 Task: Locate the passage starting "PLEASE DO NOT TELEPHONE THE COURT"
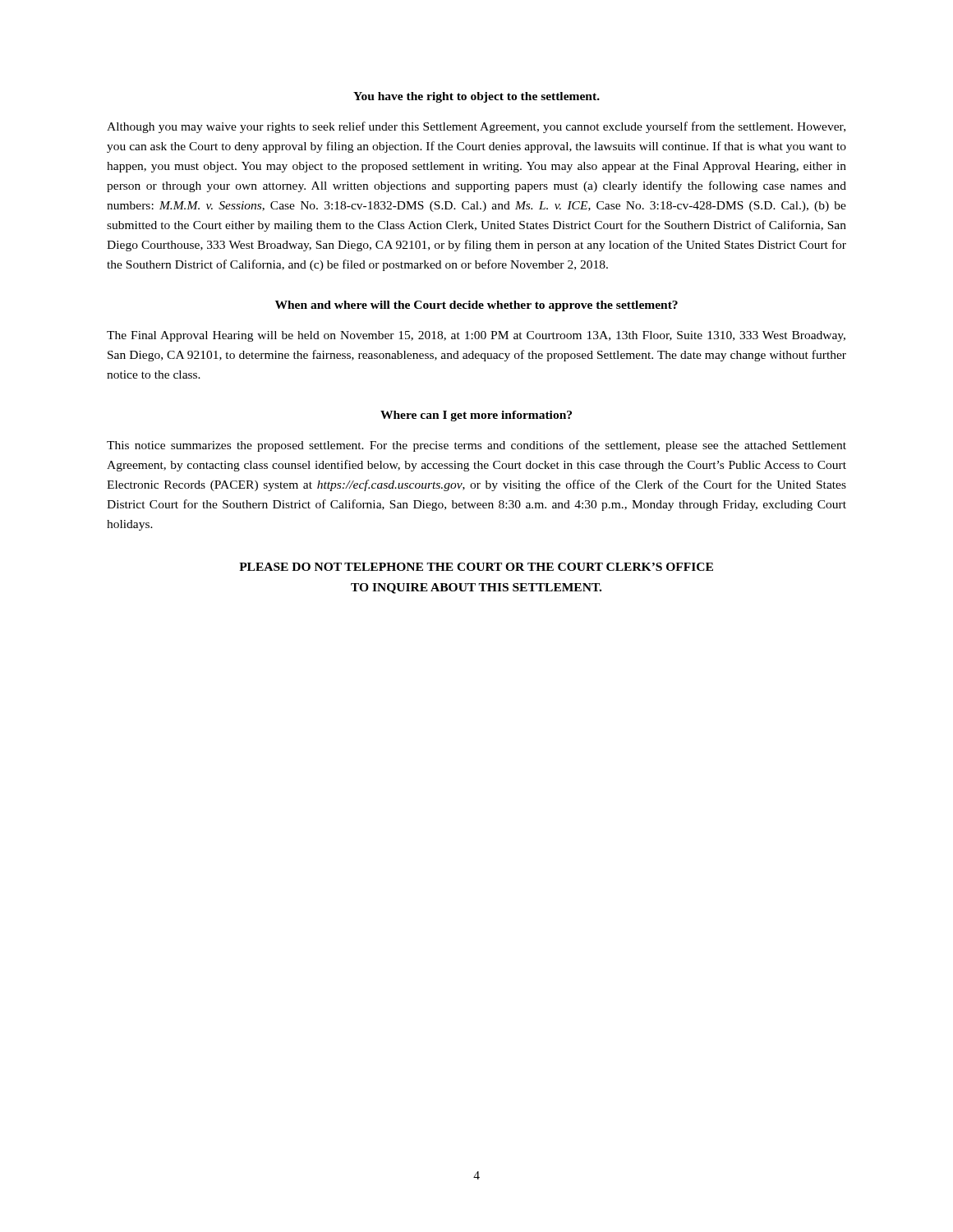tap(476, 577)
